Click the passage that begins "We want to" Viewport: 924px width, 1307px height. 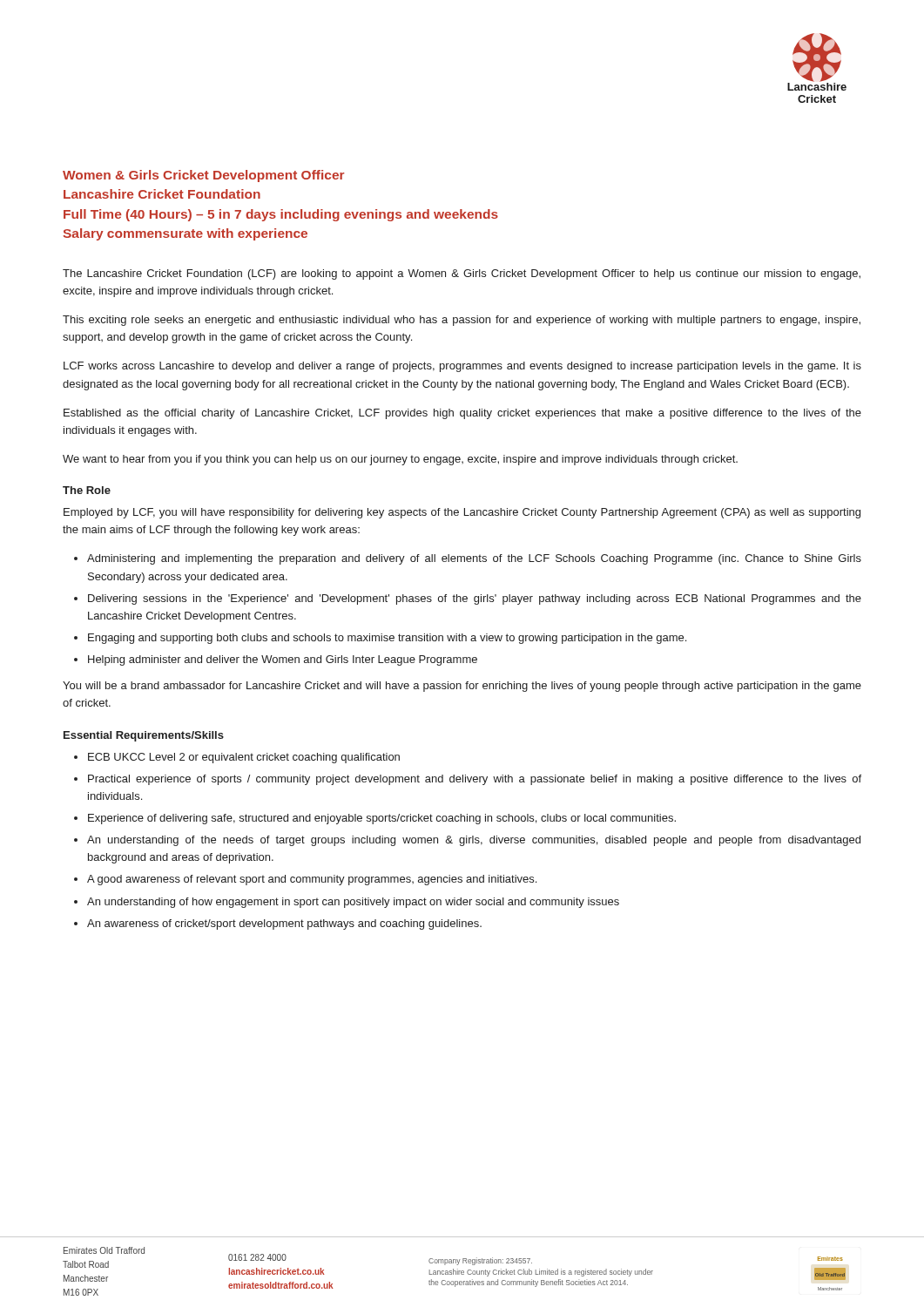(401, 459)
